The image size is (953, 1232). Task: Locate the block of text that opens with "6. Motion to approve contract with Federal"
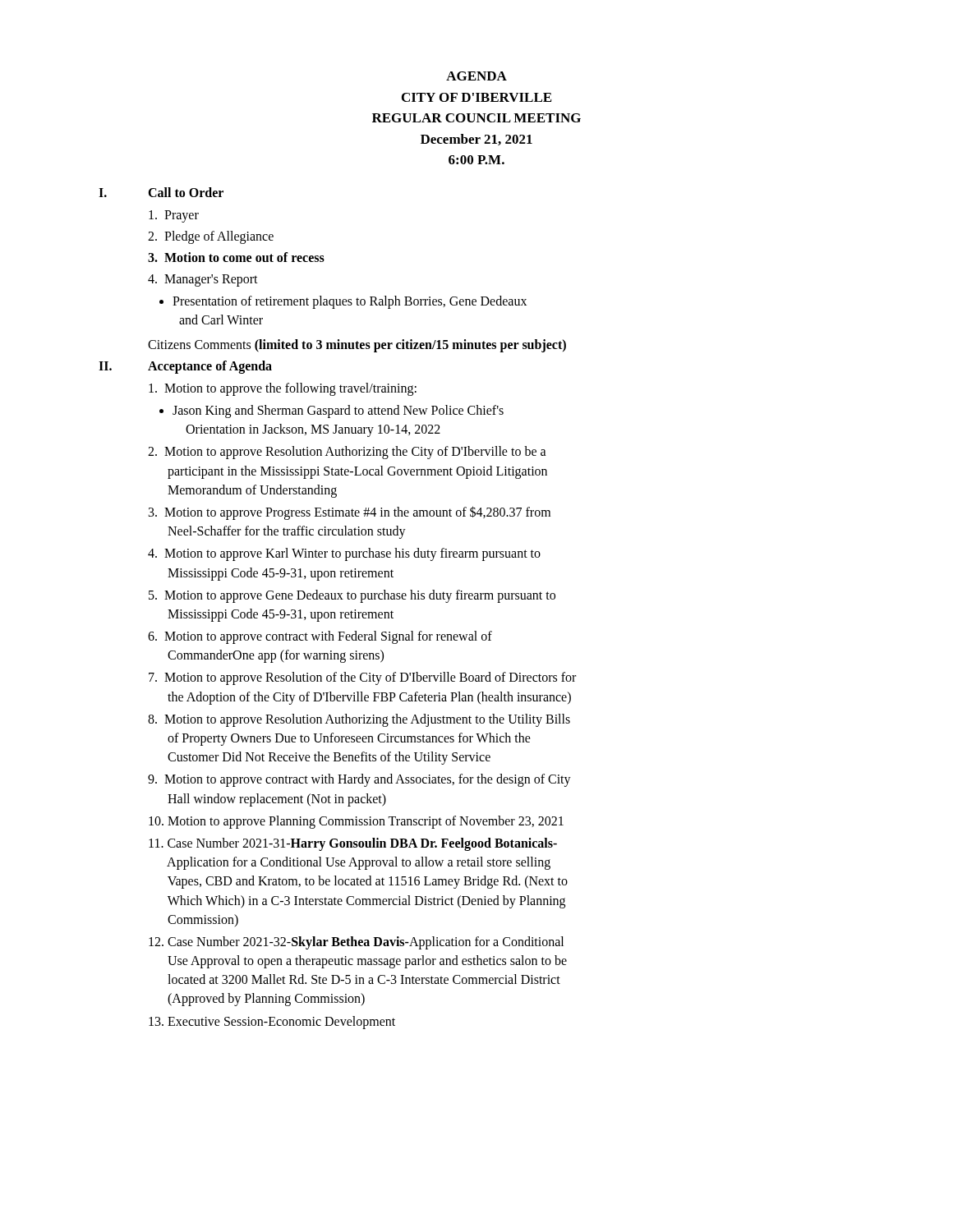pos(320,646)
